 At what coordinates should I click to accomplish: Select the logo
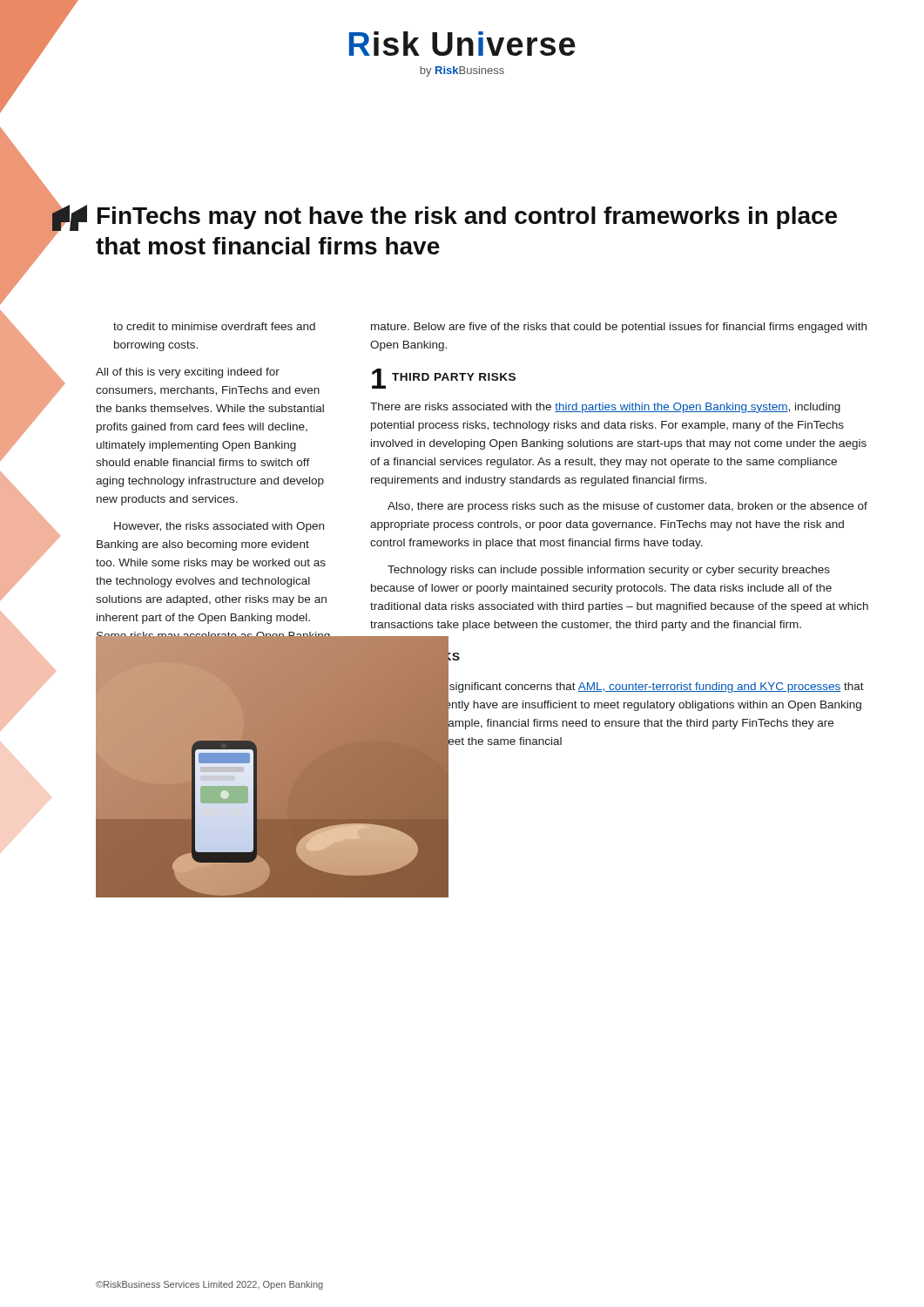462,51
